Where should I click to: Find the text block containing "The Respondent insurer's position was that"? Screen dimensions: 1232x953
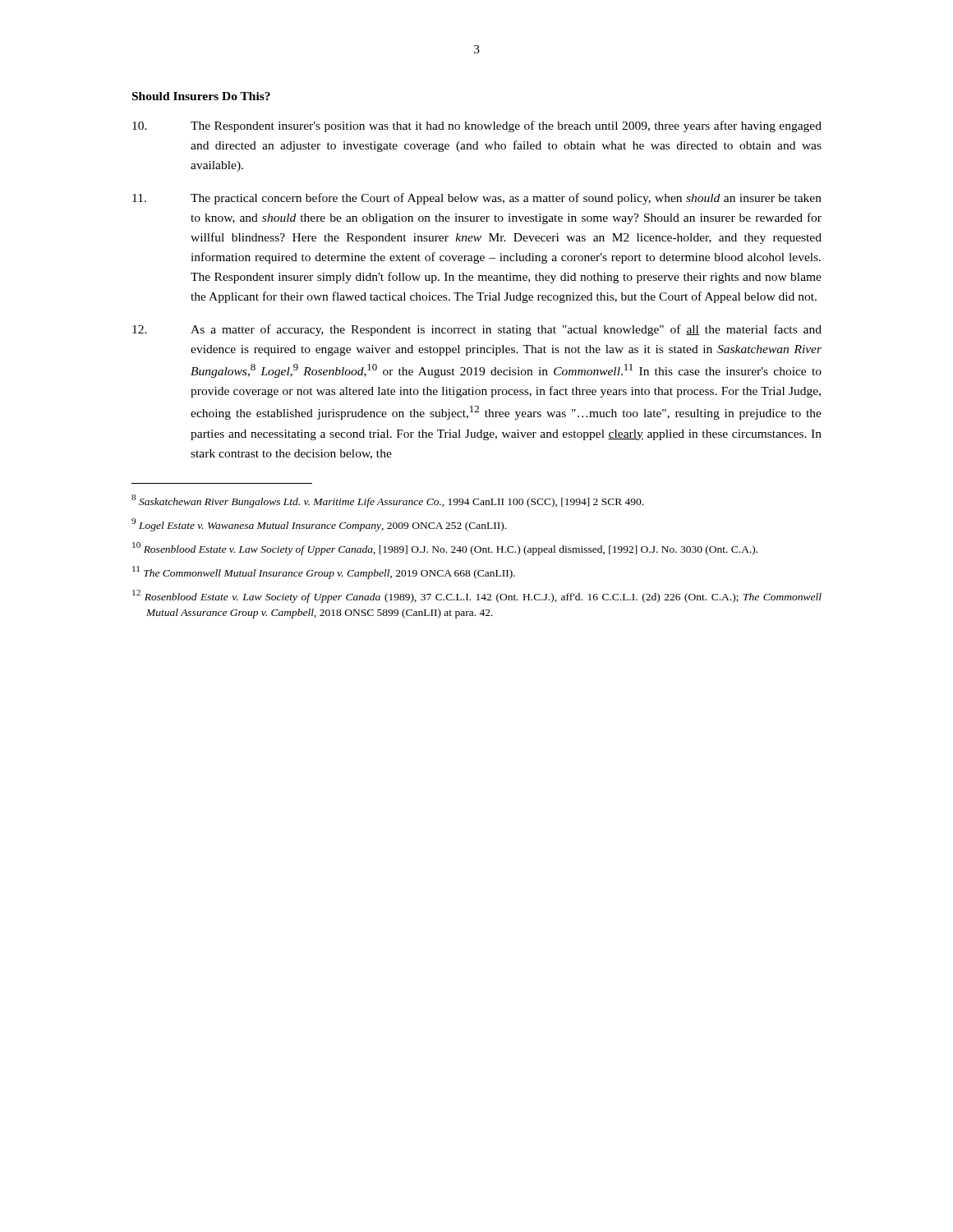point(476,145)
